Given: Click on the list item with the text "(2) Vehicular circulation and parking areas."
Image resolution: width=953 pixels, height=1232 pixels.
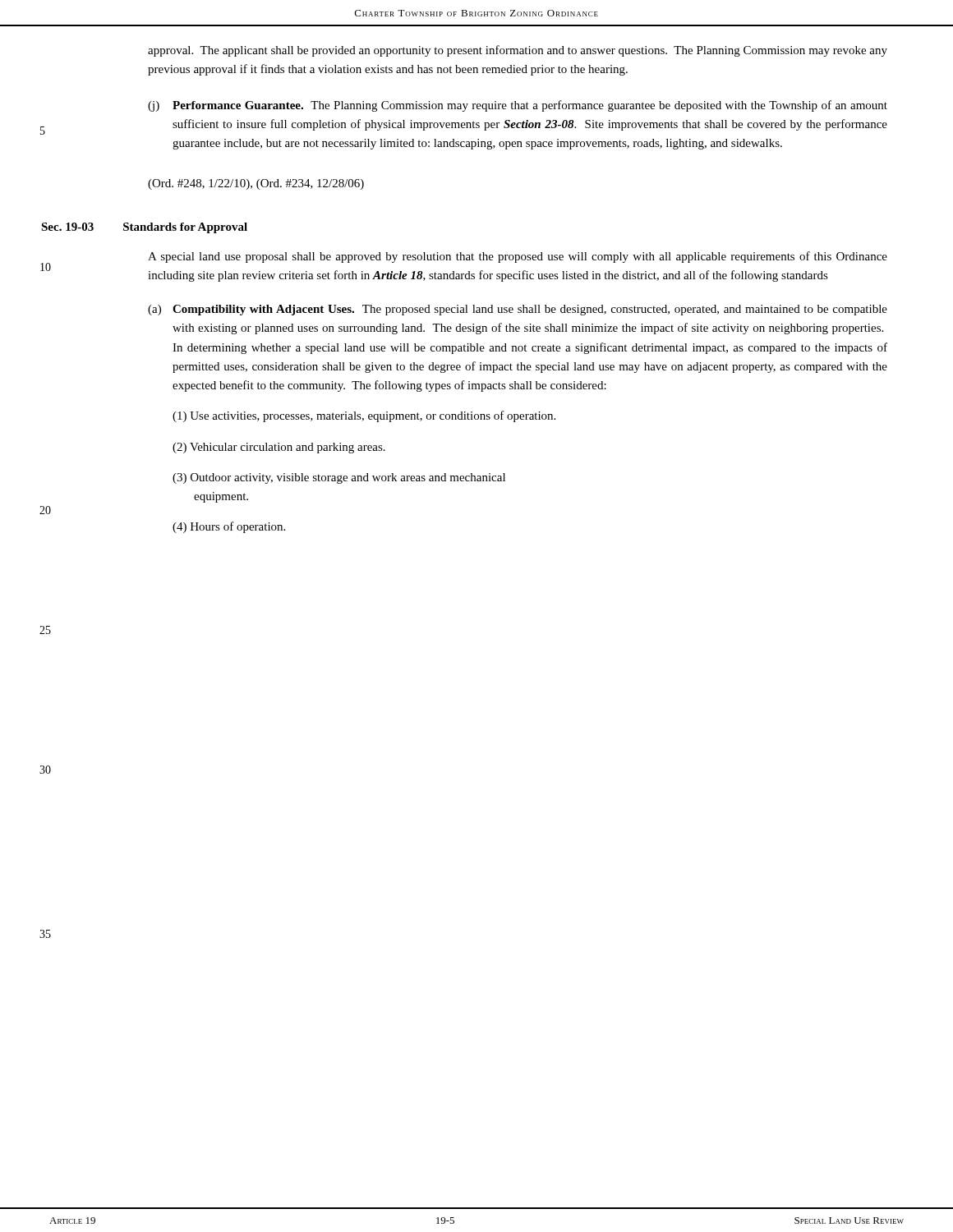Looking at the screenshot, I should pyautogui.click(x=279, y=446).
